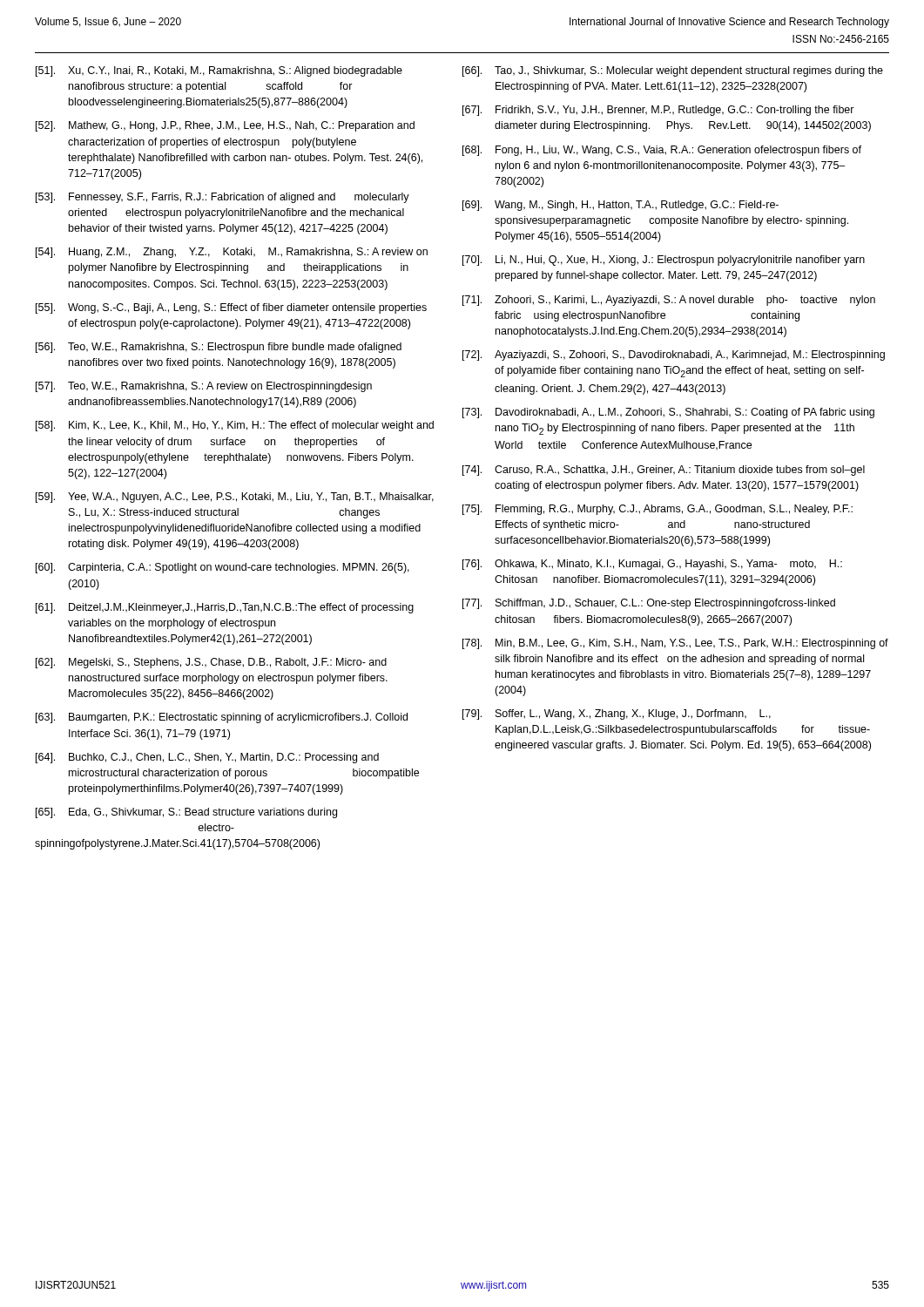
Task: Locate the list item with the text "[76]. Ohkawa, K., Minato, K.I., Kumagai, G.,"
Action: tap(675, 572)
